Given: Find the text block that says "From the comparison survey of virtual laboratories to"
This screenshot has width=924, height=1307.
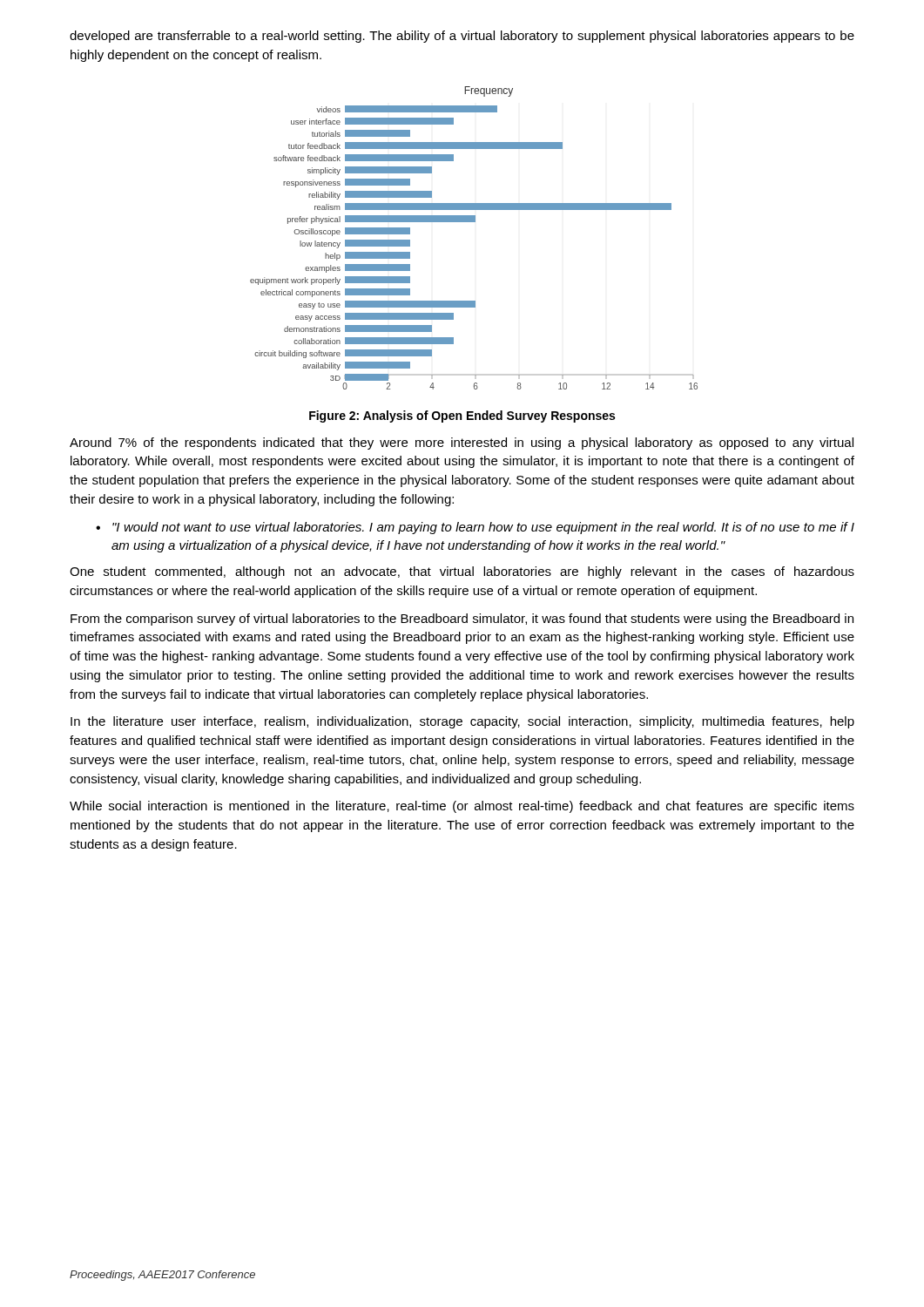Looking at the screenshot, I should pos(462,656).
